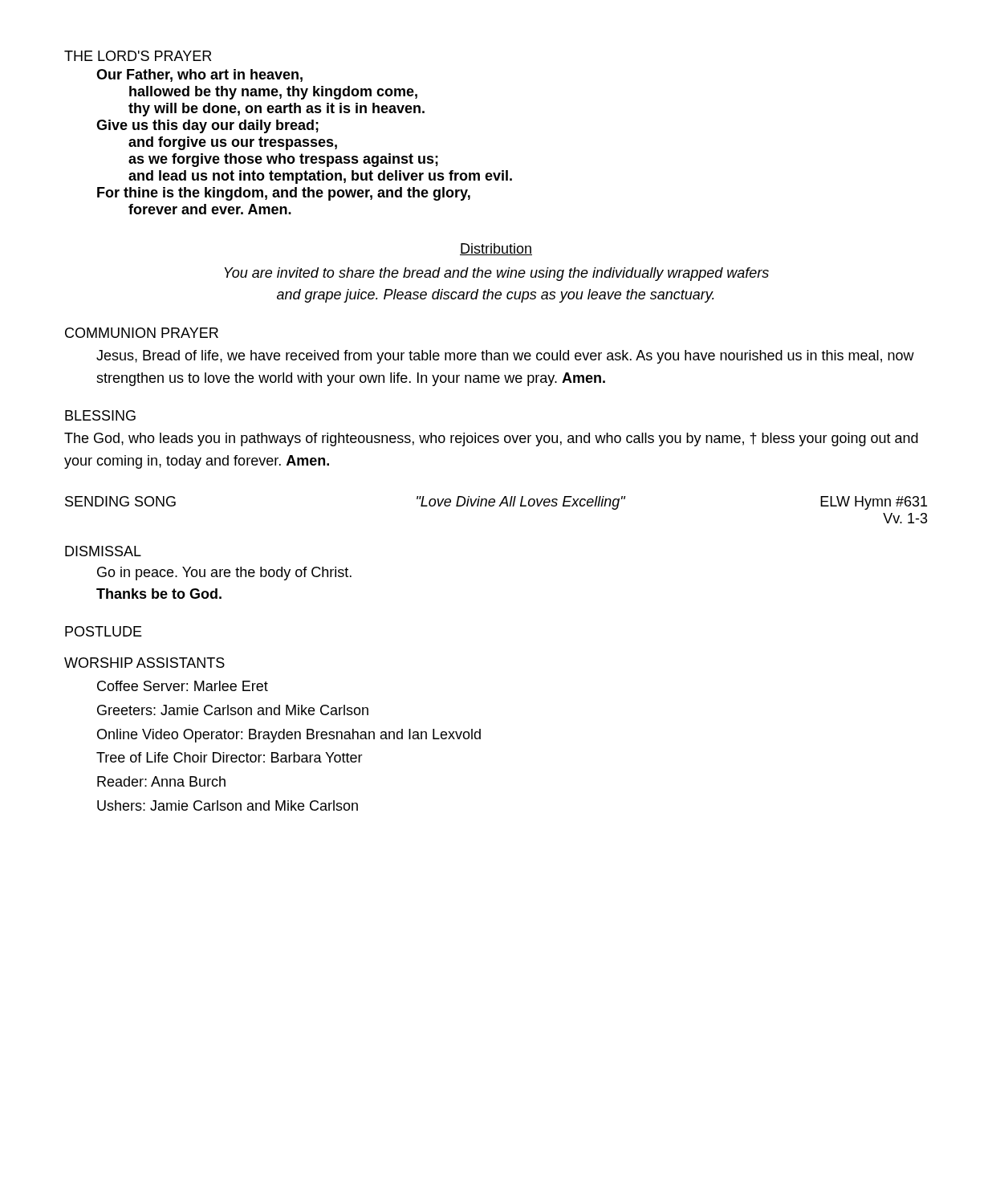Select the region starting "COMMUNION PRAYER"
This screenshot has height=1204, width=992.
[142, 333]
